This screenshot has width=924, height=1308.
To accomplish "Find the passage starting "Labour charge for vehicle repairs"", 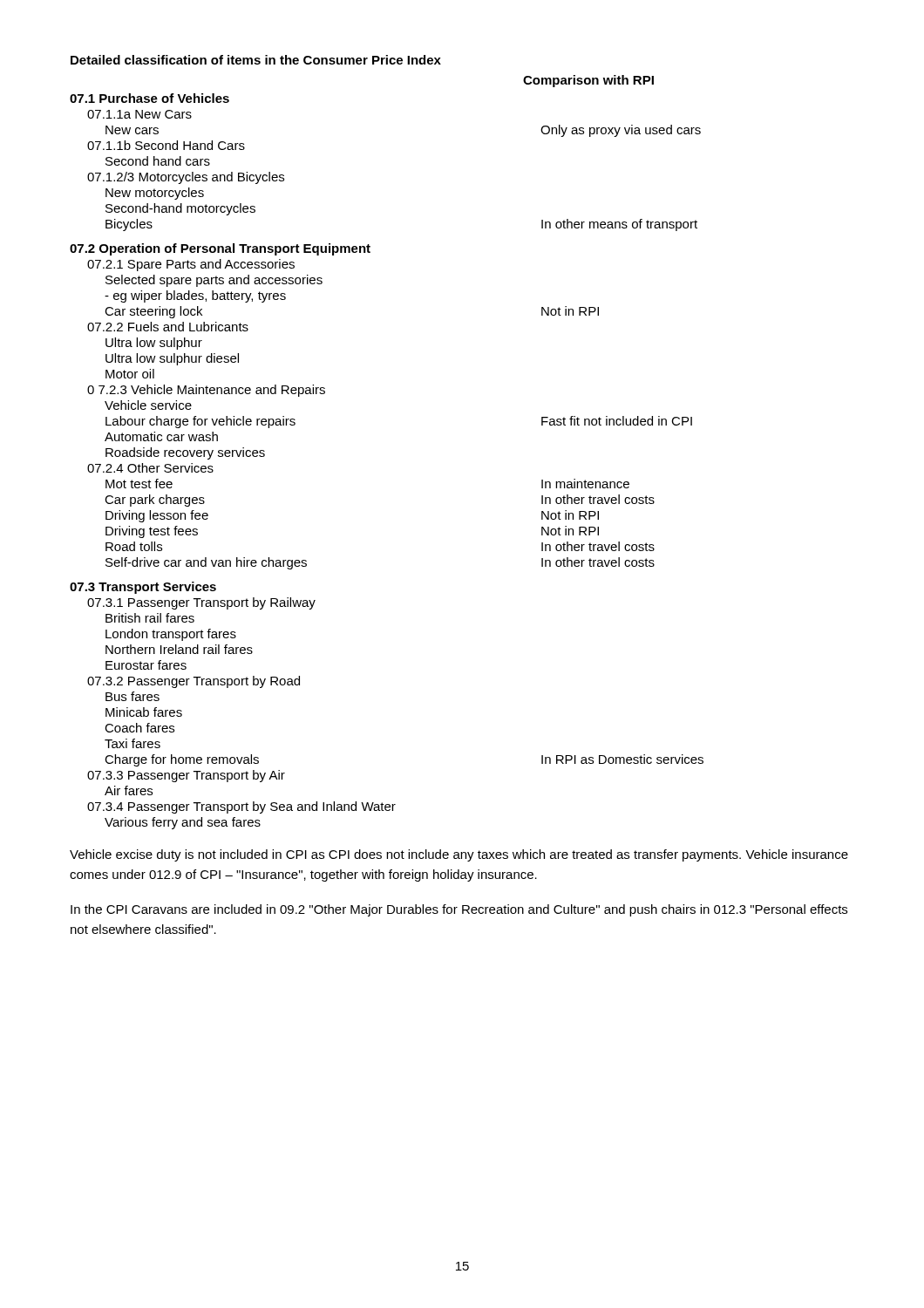I will point(200,421).
